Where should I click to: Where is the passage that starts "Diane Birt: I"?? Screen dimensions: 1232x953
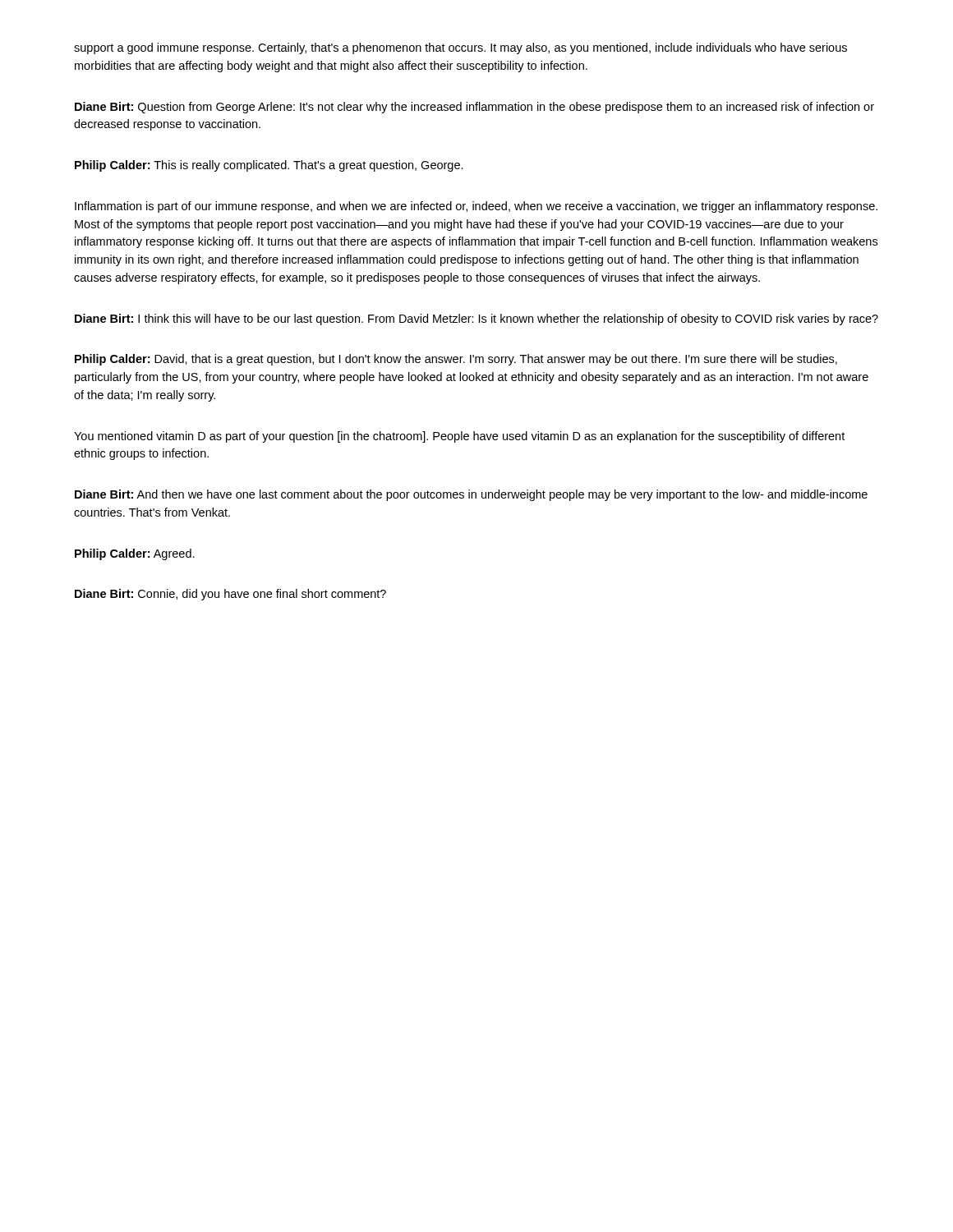click(x=476, y=319)
